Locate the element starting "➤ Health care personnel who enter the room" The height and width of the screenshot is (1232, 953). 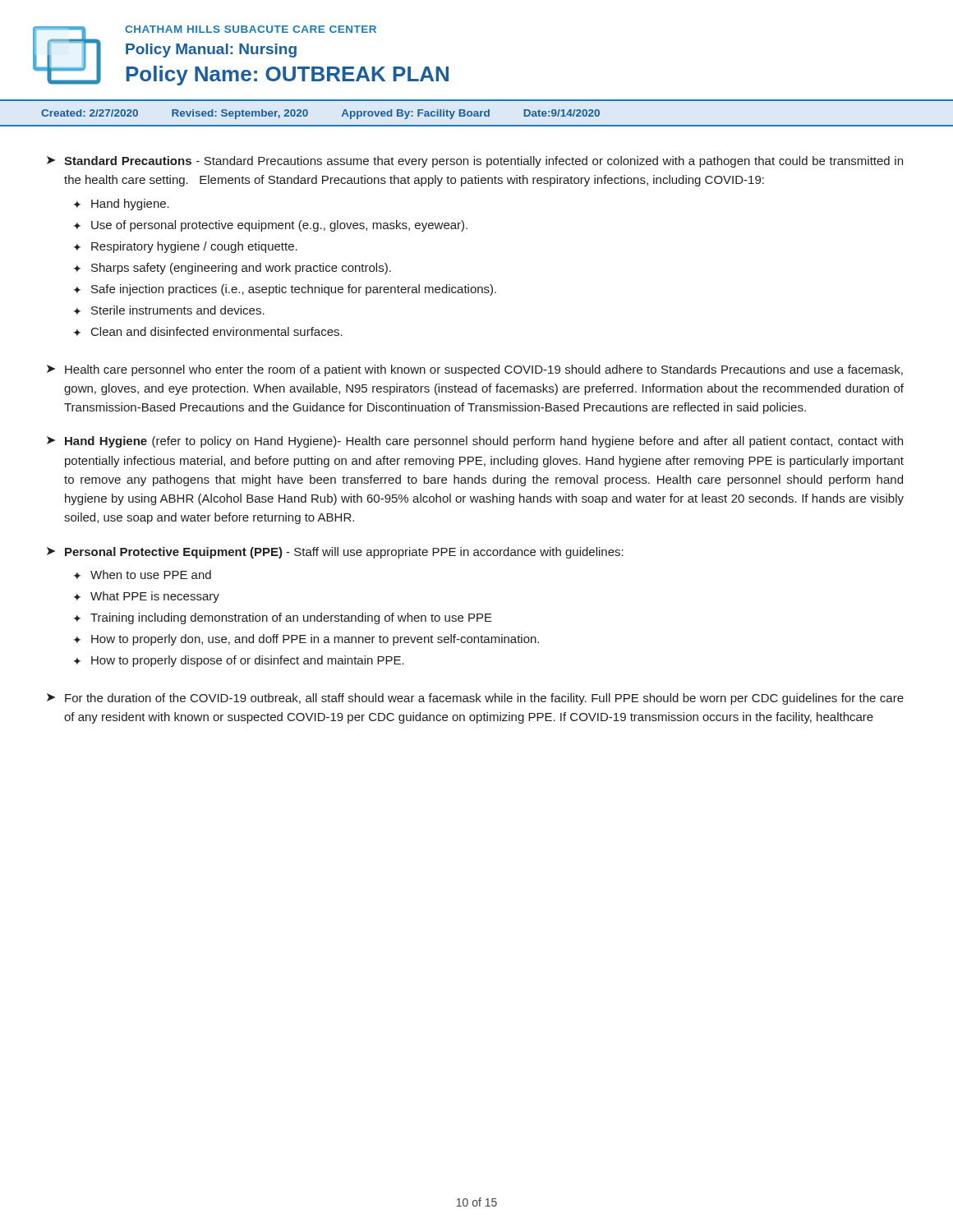click(x=474, y=388)
